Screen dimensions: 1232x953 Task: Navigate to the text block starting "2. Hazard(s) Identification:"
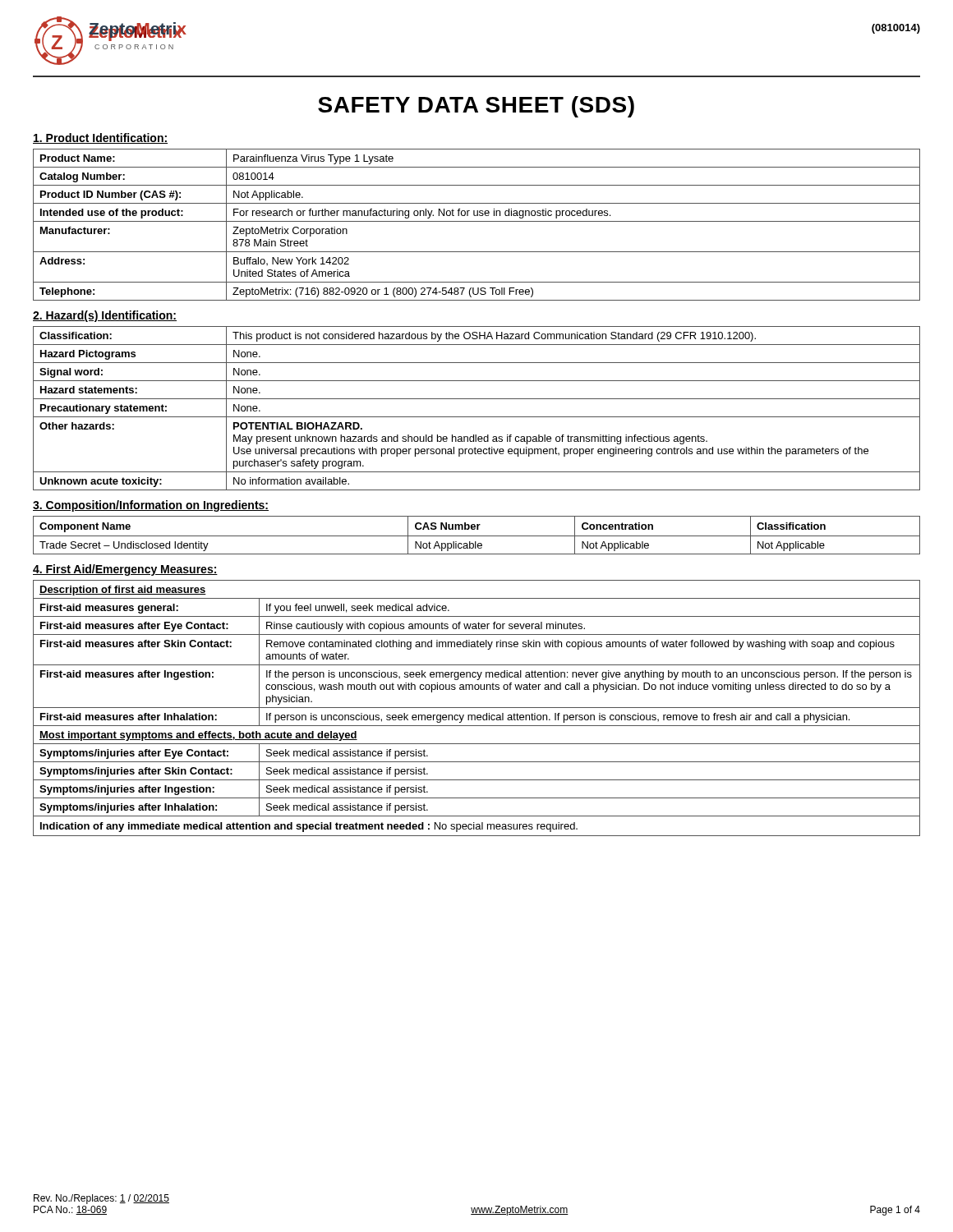click(105, 315)
